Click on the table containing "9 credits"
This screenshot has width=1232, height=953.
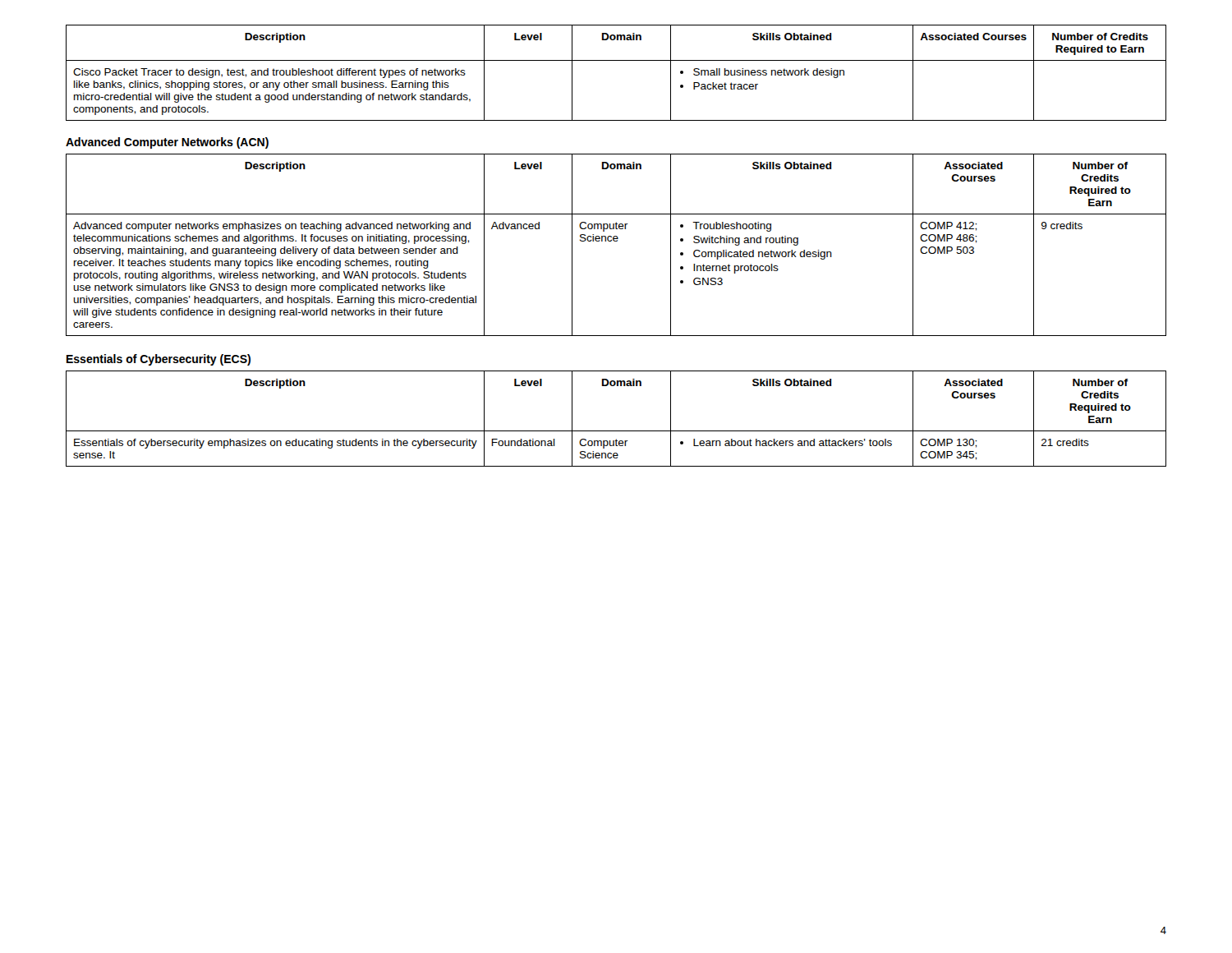[x=616, y=245]
